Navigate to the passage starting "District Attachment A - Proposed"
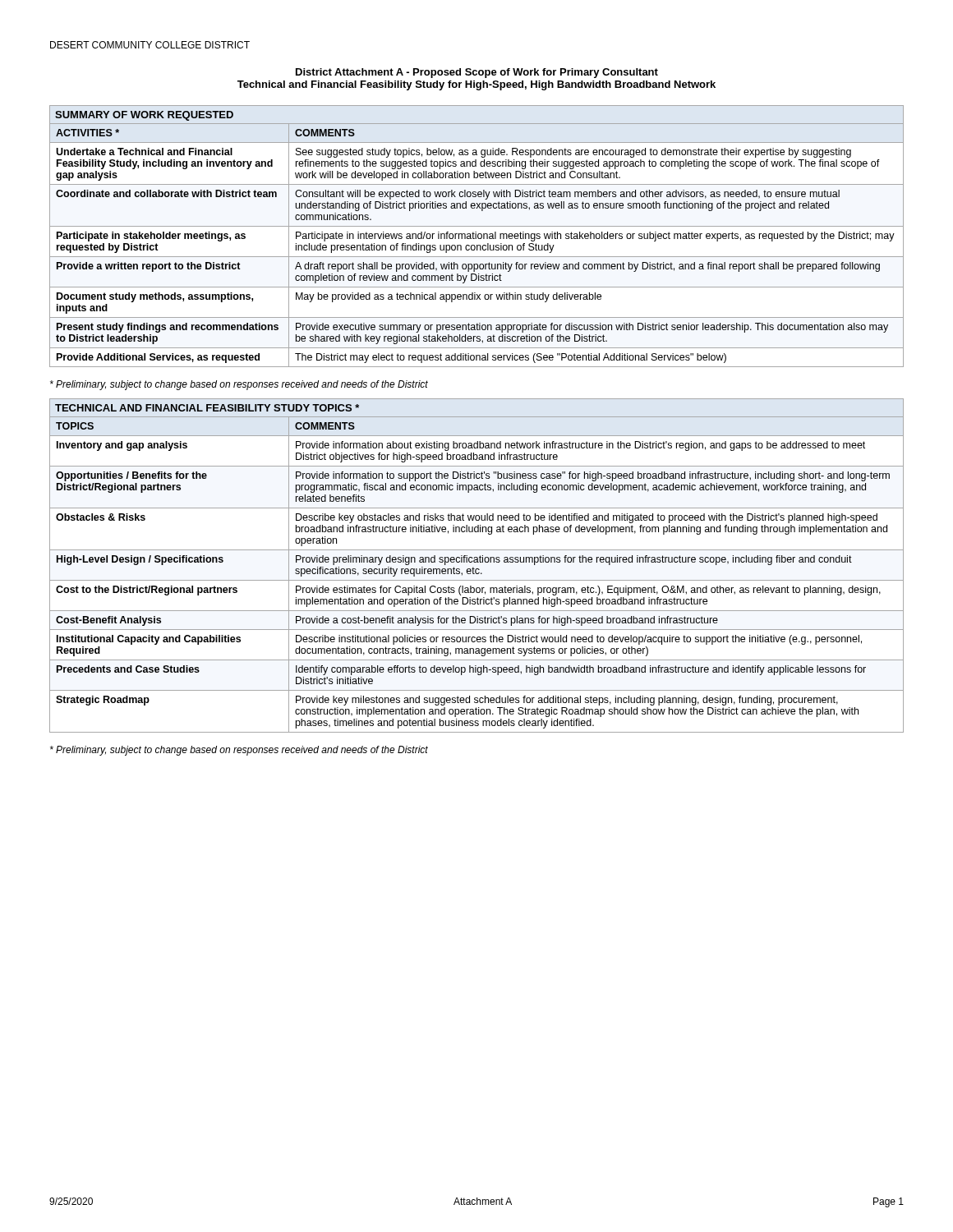Viewport: 953px width, 1232px height. (476, 78)
